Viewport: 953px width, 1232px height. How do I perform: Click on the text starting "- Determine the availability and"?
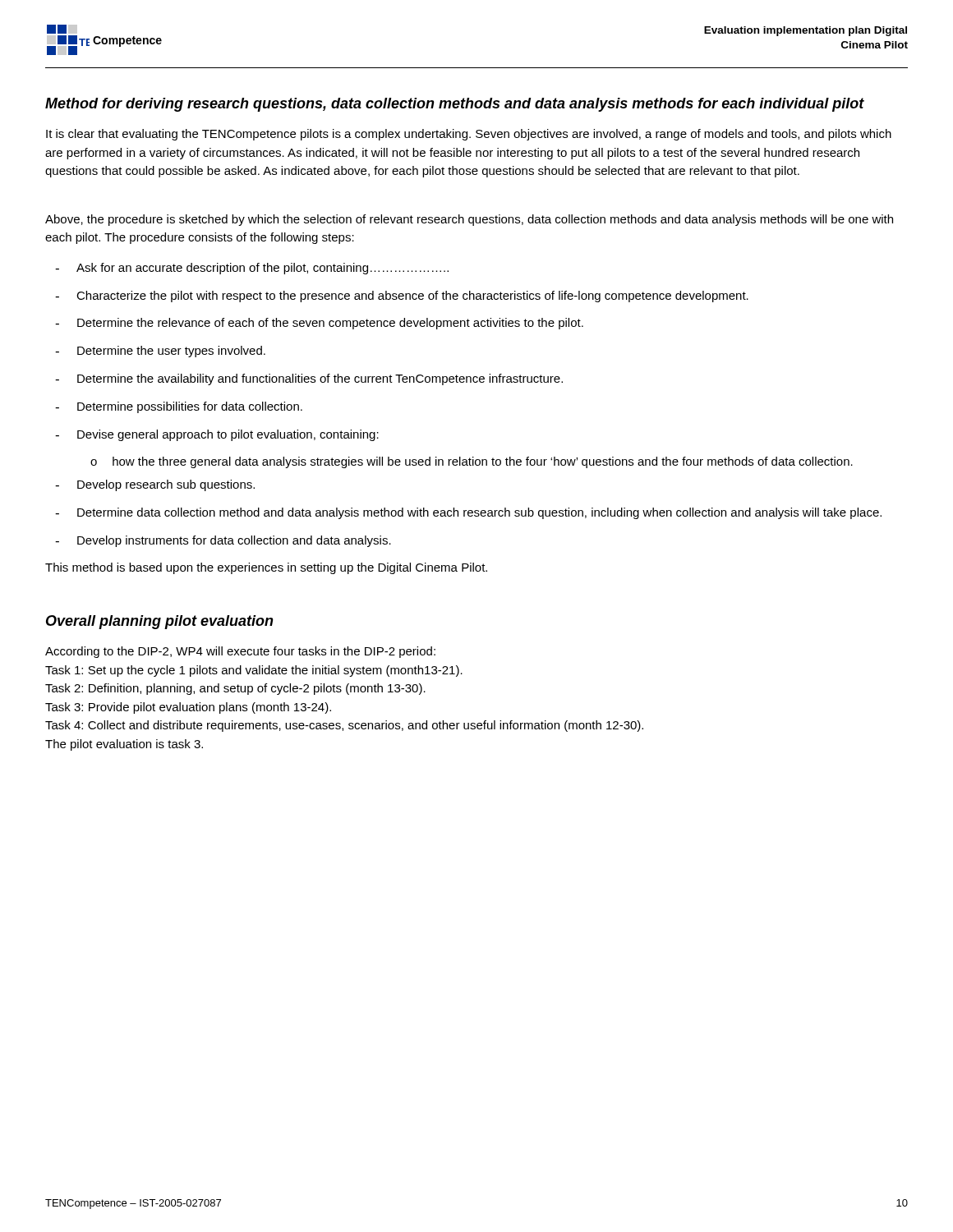(x=481, y=379)
